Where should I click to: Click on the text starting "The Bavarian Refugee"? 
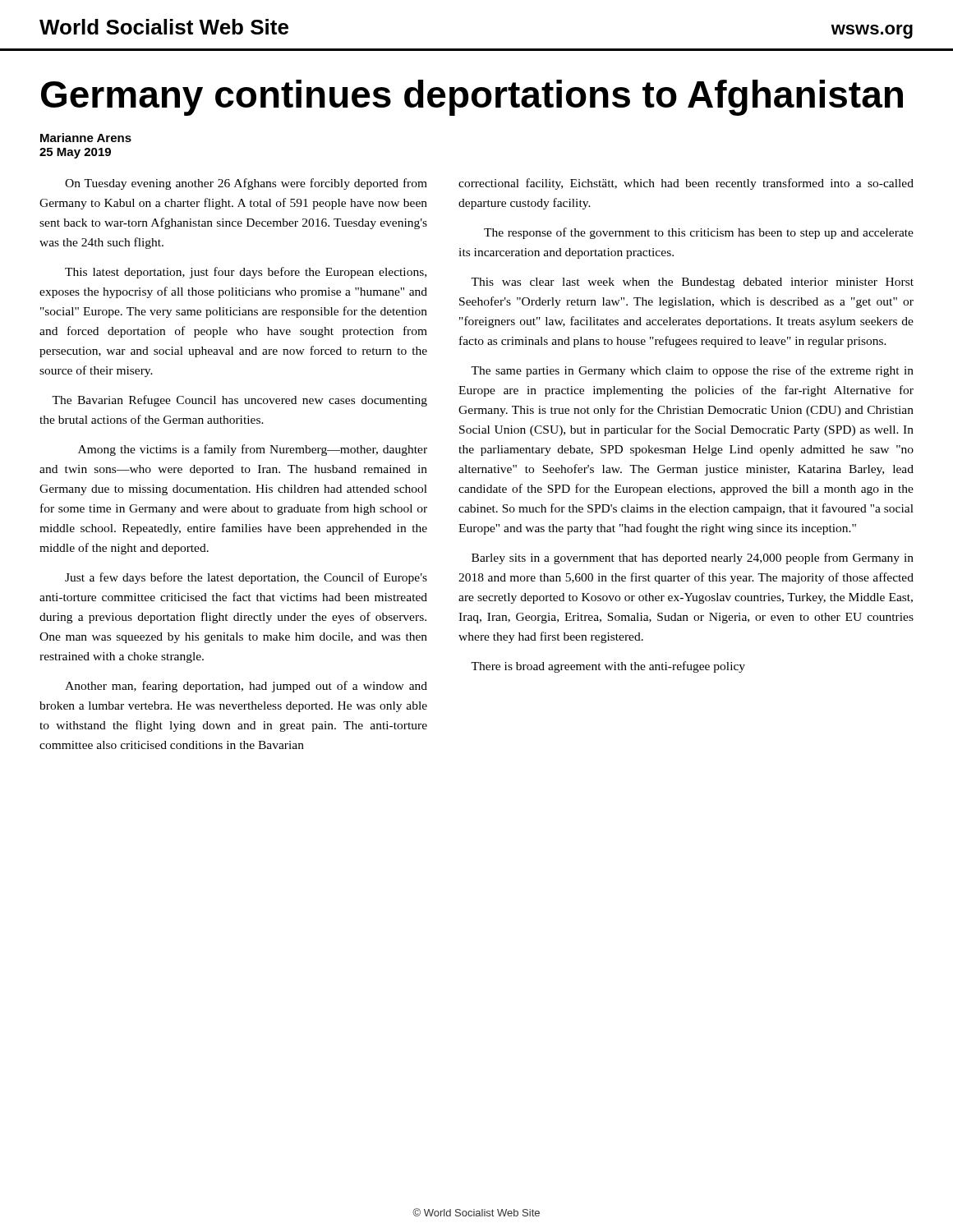[233, 409]
